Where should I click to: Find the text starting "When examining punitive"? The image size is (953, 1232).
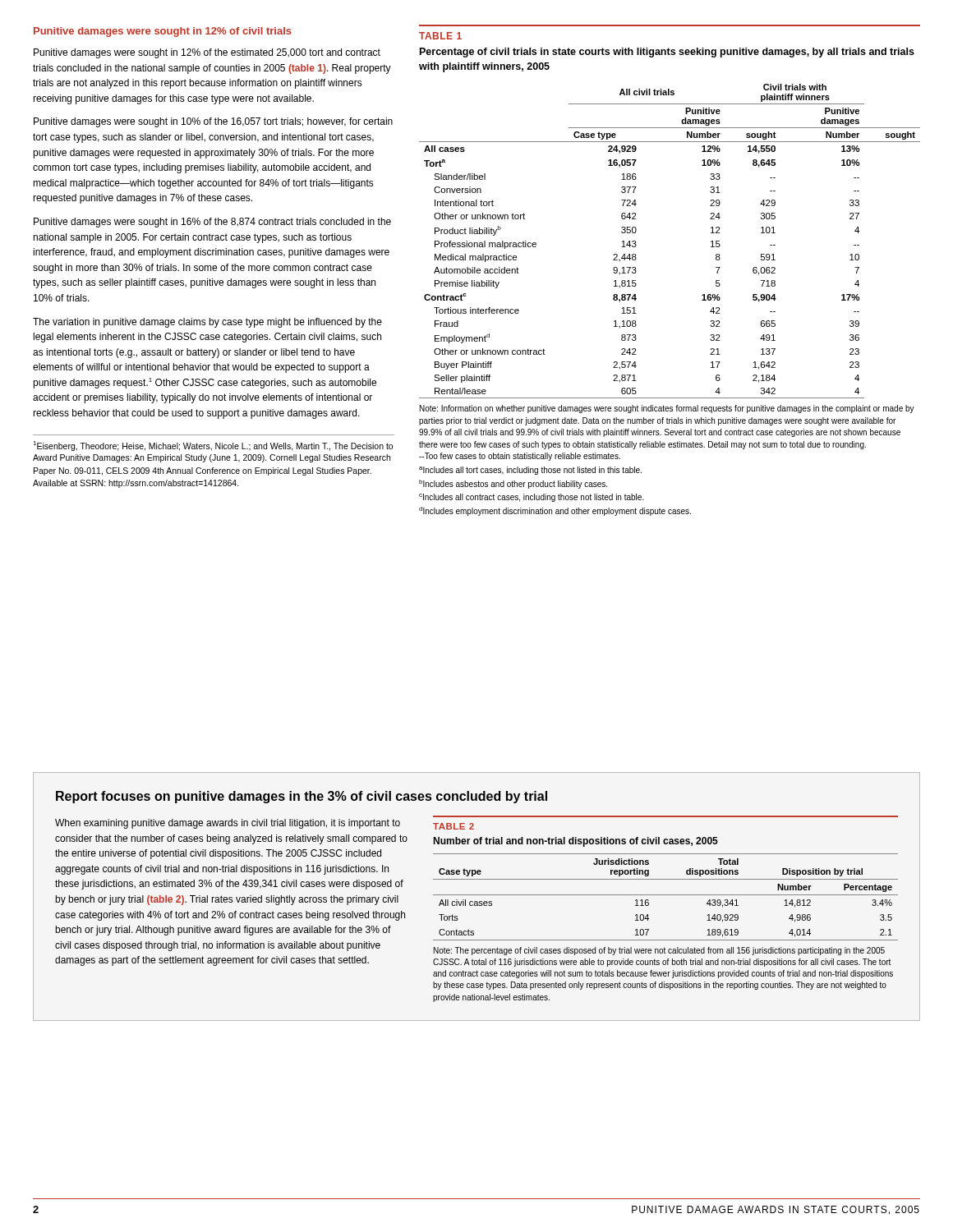(231, 892)
